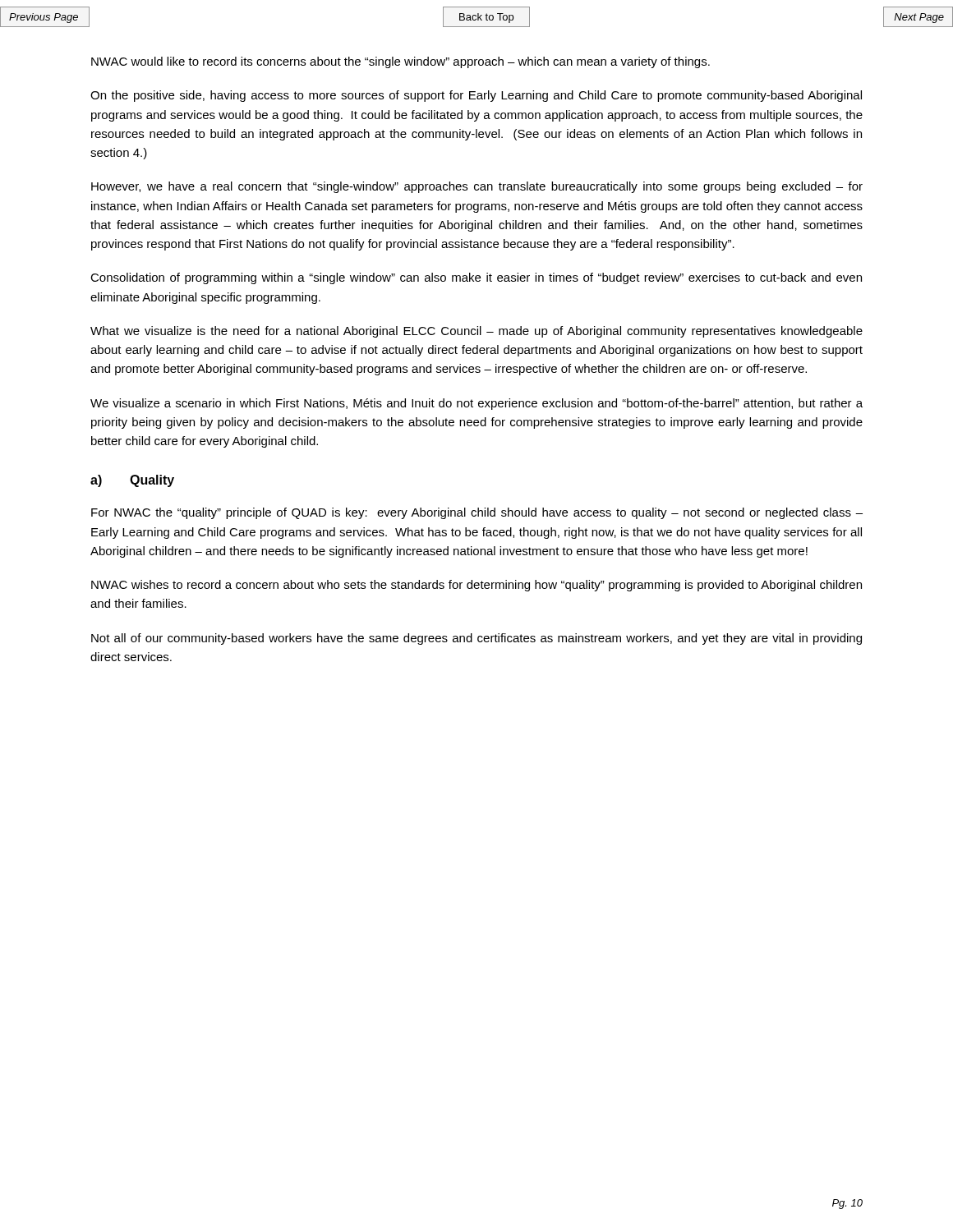
Task: Point to the text block starting "Consolidation of programming within a “single window”"
Action: (x=476, y=287)
